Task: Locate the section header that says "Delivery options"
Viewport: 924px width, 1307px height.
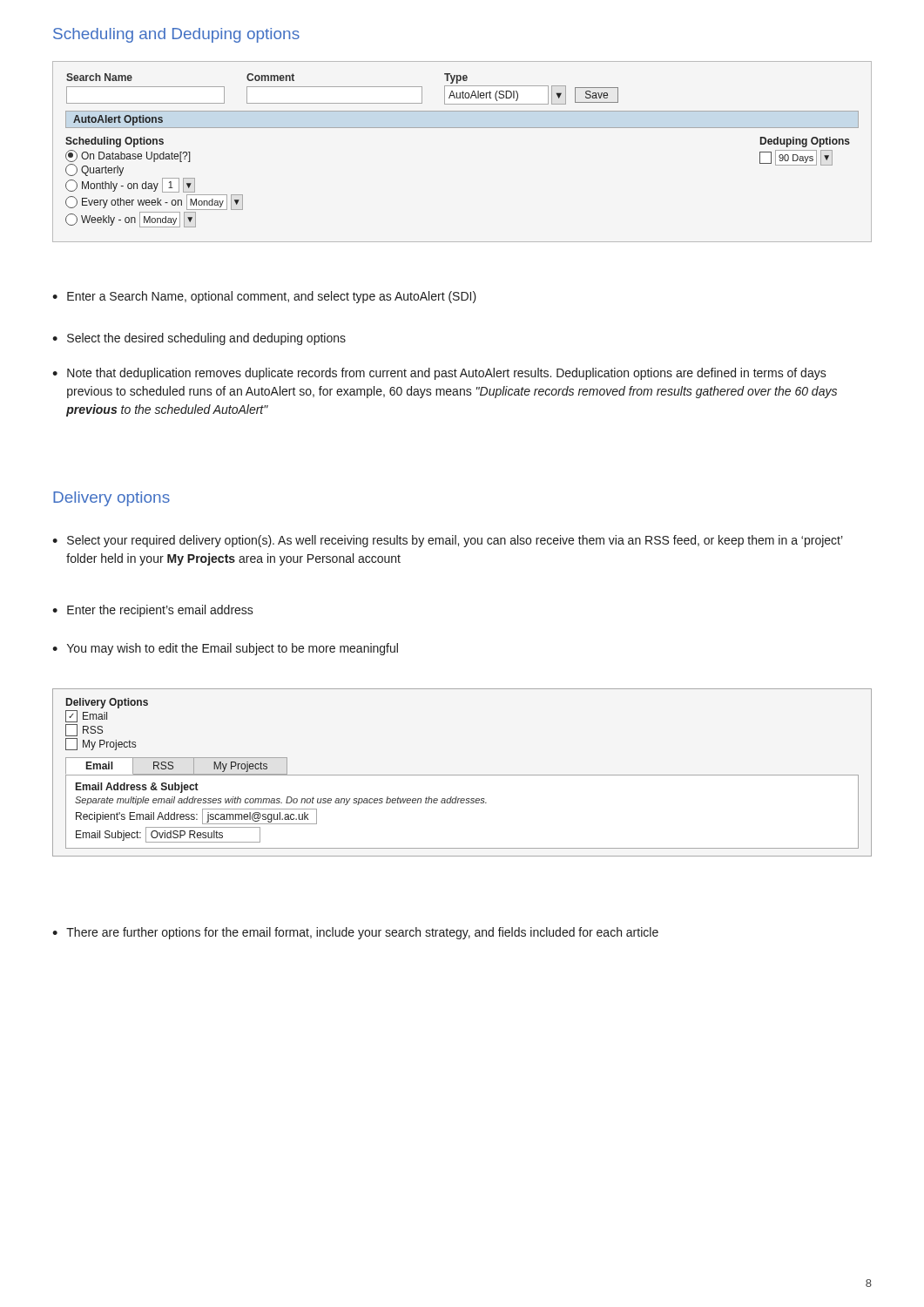Action: pyautogui.click(x=111, y=497)
